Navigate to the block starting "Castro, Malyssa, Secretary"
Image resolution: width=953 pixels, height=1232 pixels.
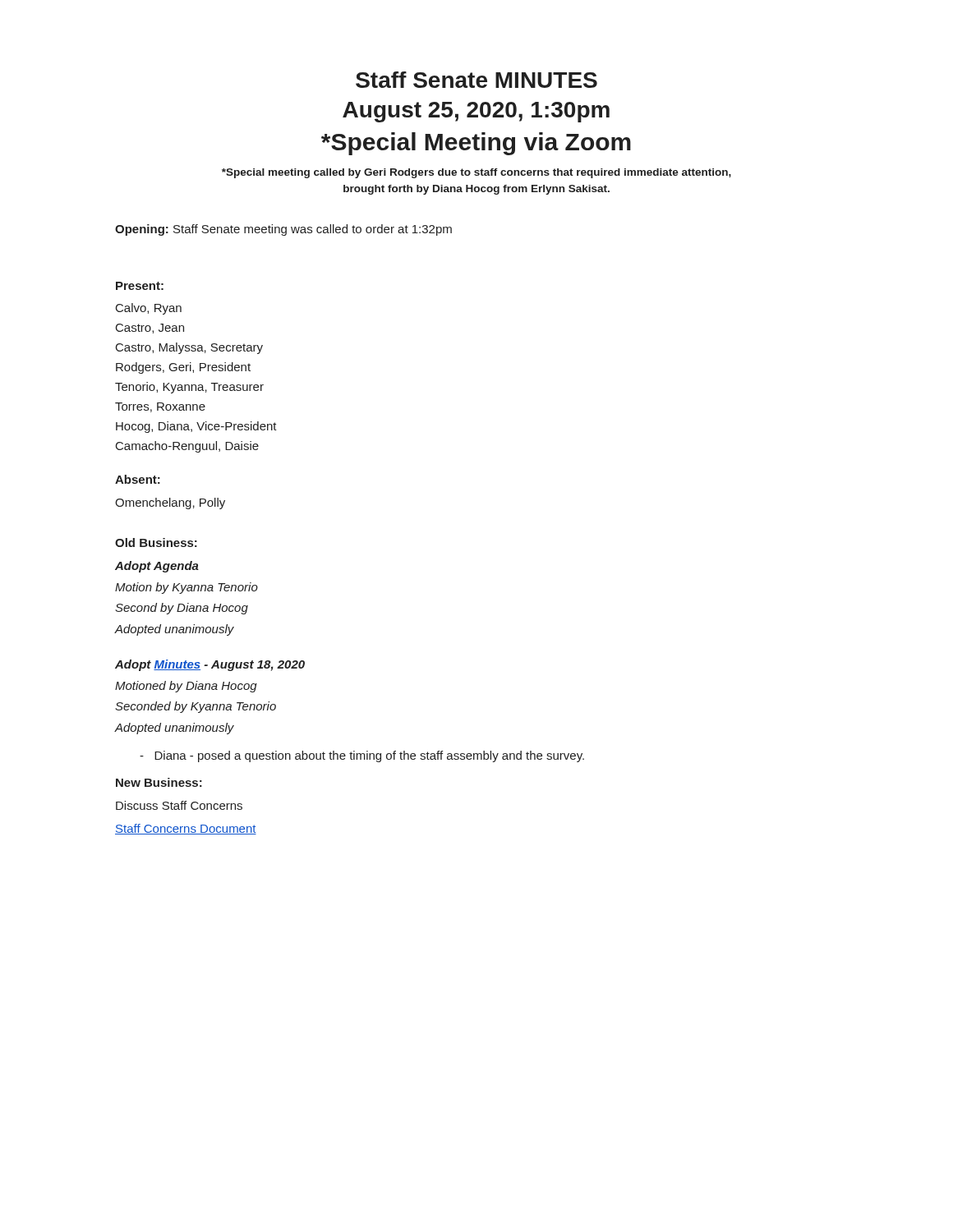click(189, 347)
